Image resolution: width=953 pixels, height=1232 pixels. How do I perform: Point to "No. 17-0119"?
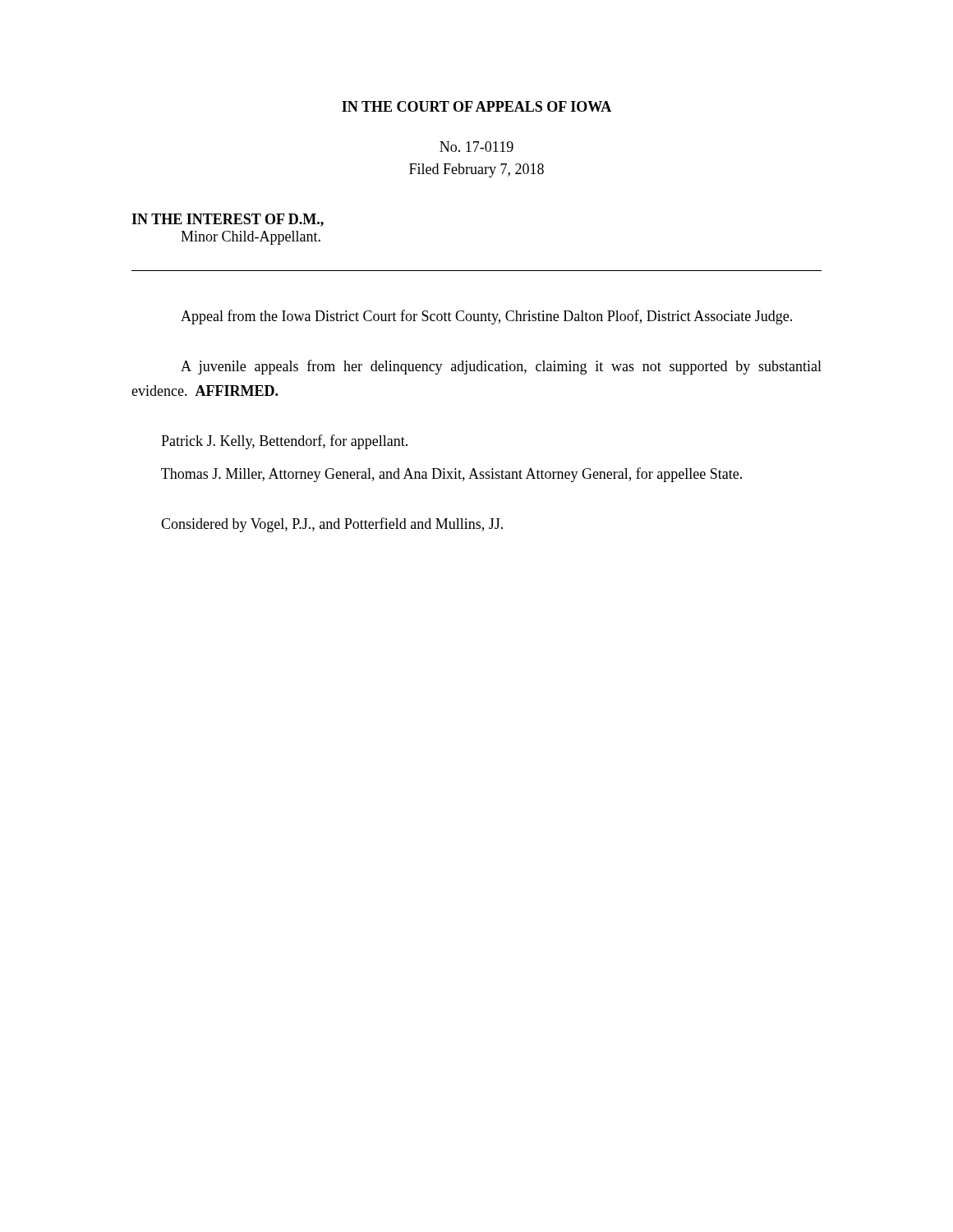tap(476, 147)
